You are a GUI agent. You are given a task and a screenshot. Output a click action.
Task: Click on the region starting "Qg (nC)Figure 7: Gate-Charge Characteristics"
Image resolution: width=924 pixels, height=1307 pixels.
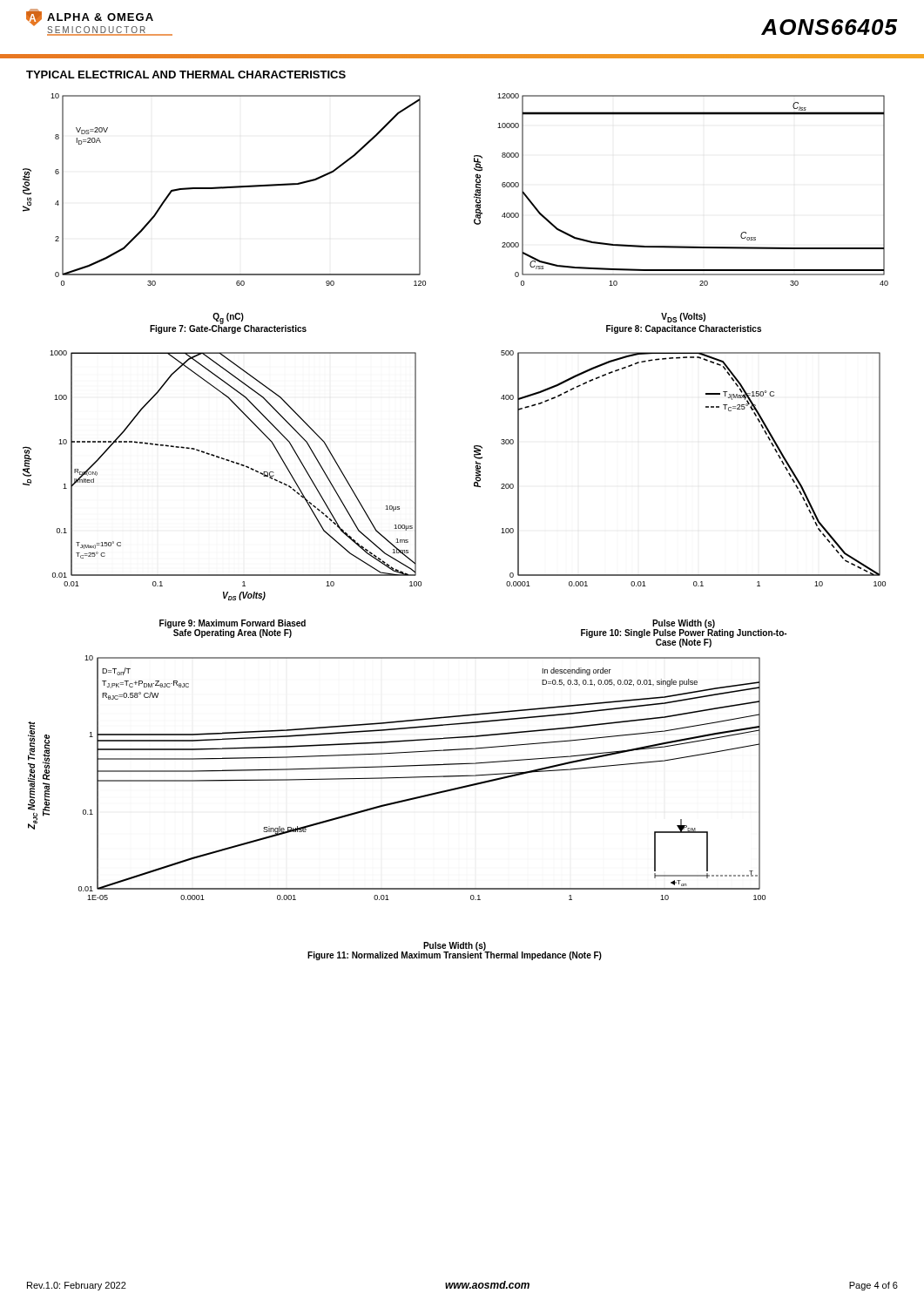(x=228, y=323)
